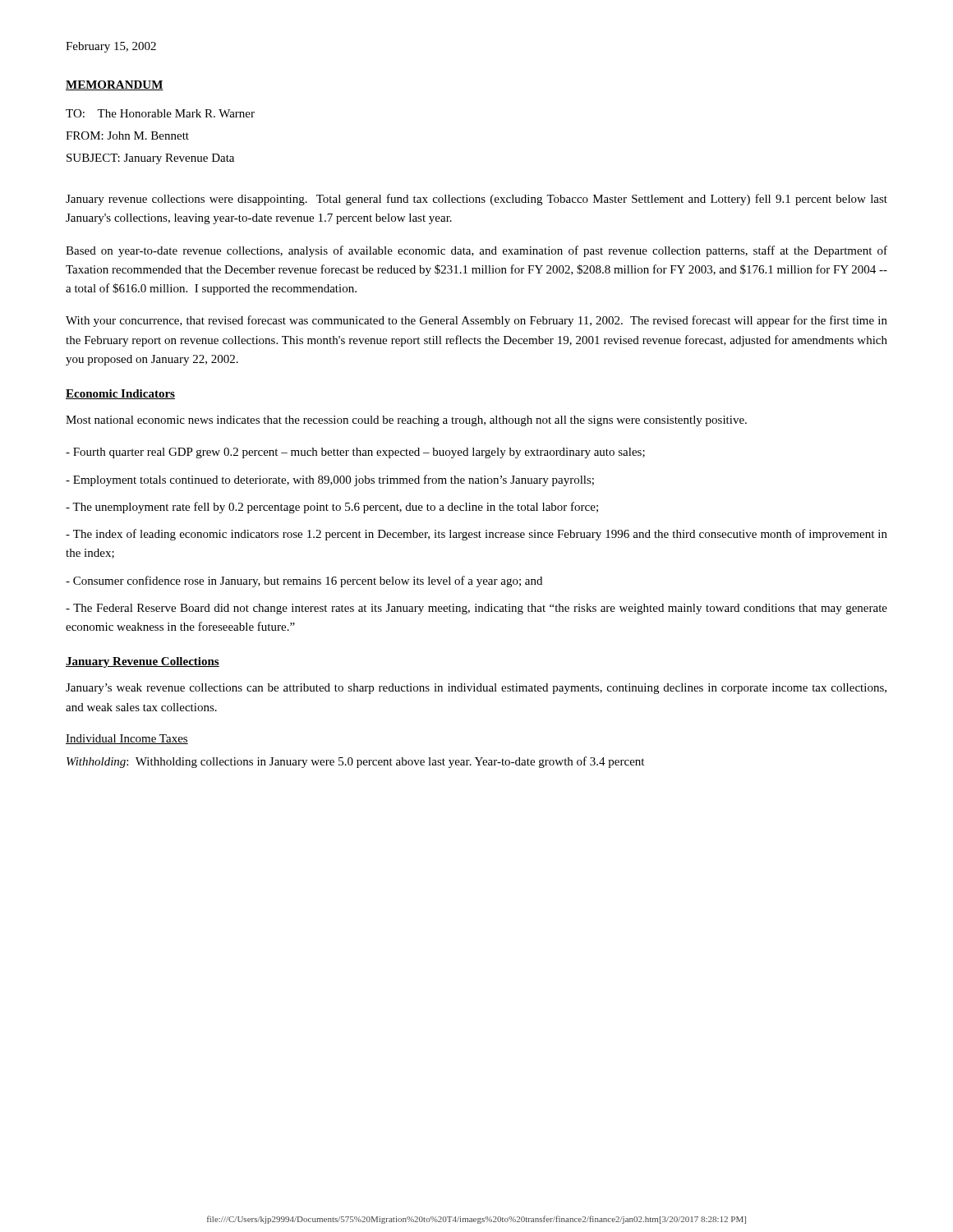The width and height of the screenshot is (953, 1232).
Task: Select the text starting "Based on year-to-date revenue collections,"
Action: coord(476,269)
